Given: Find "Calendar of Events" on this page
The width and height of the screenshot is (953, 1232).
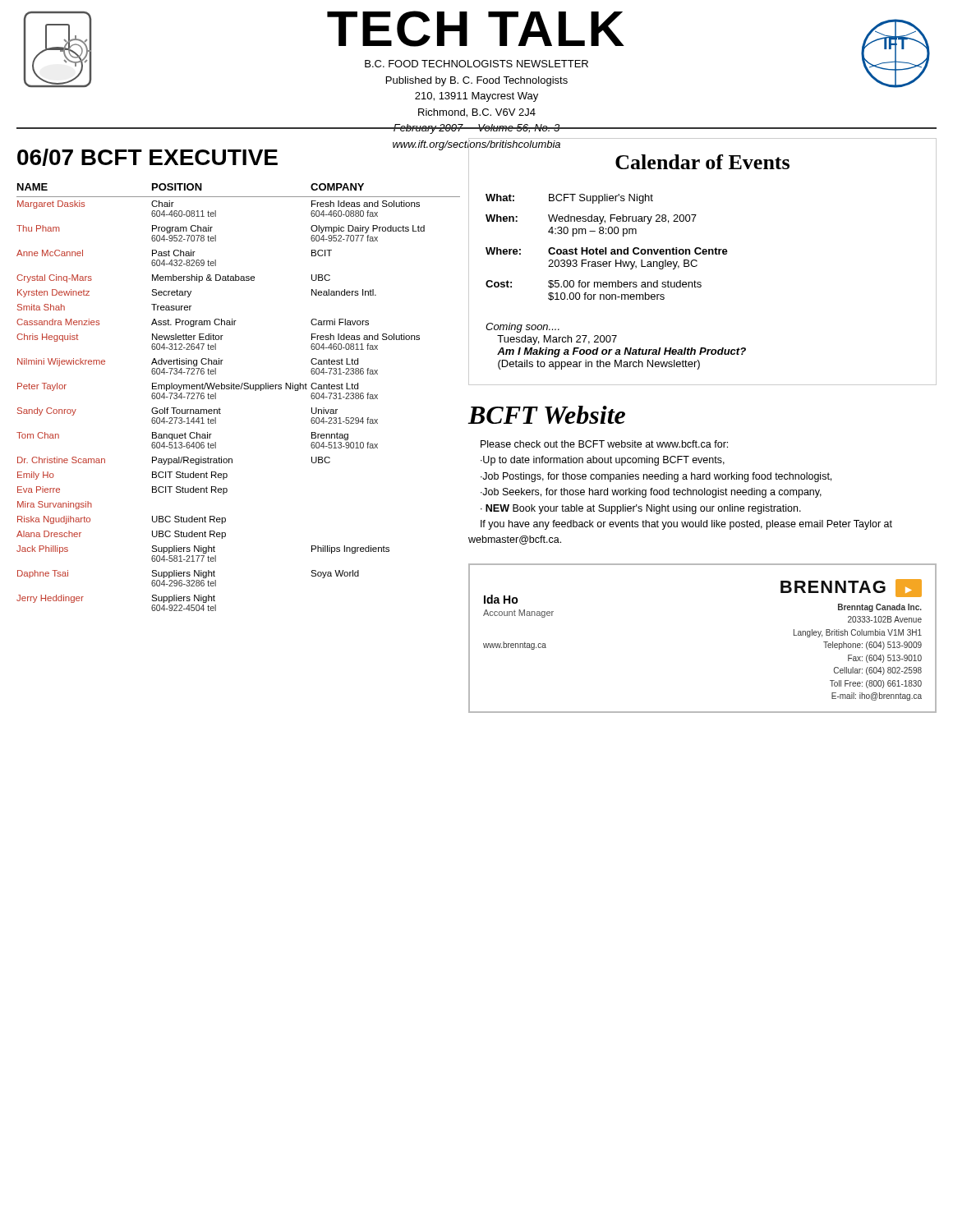Looking at the screenshot, I should (x=702, y=163).
